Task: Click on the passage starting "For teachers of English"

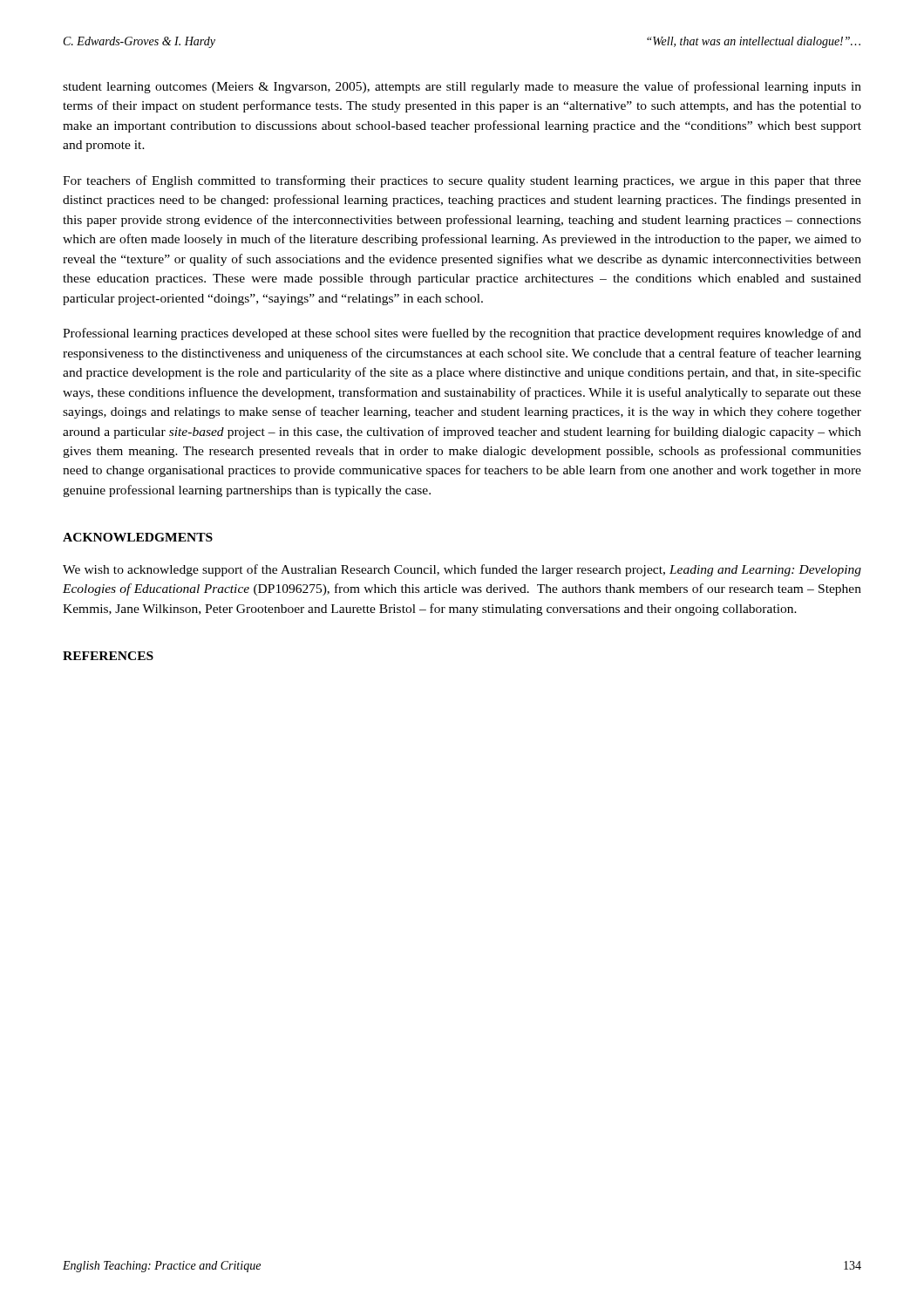Action: pos(462,239)
